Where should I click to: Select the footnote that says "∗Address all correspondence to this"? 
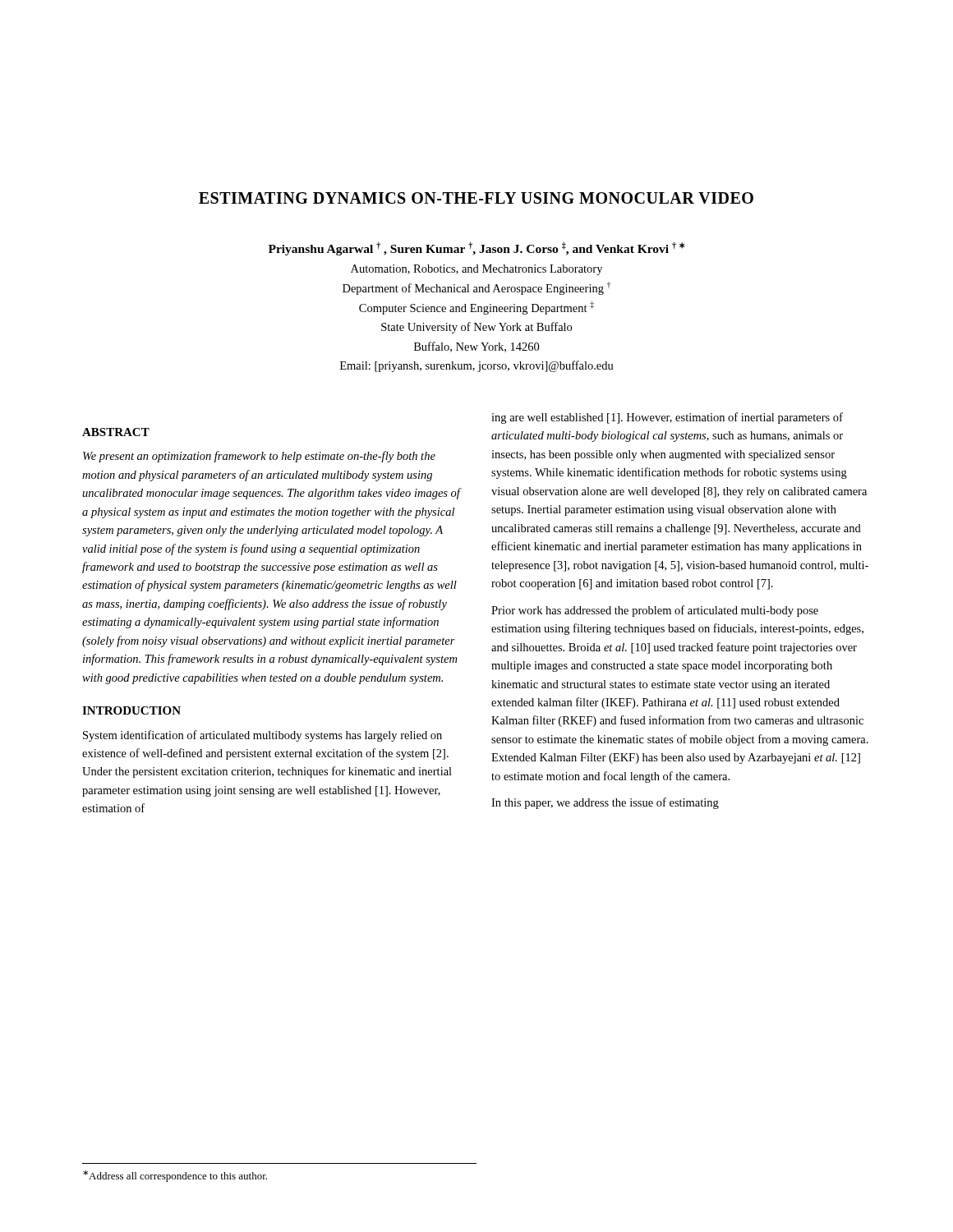[x=175, y=1175]
